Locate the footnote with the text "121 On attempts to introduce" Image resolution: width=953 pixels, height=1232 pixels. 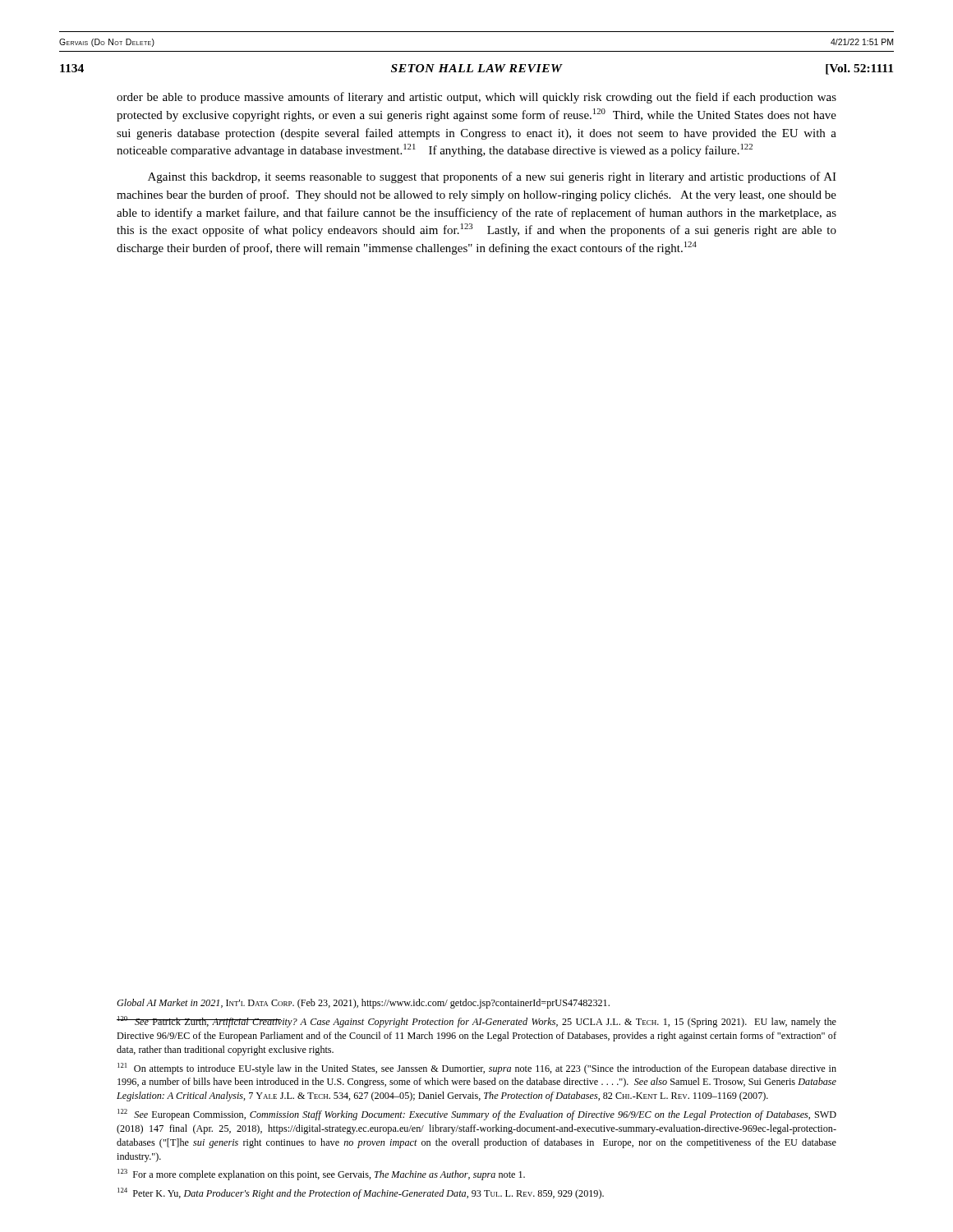click(x=476, y=1082)
